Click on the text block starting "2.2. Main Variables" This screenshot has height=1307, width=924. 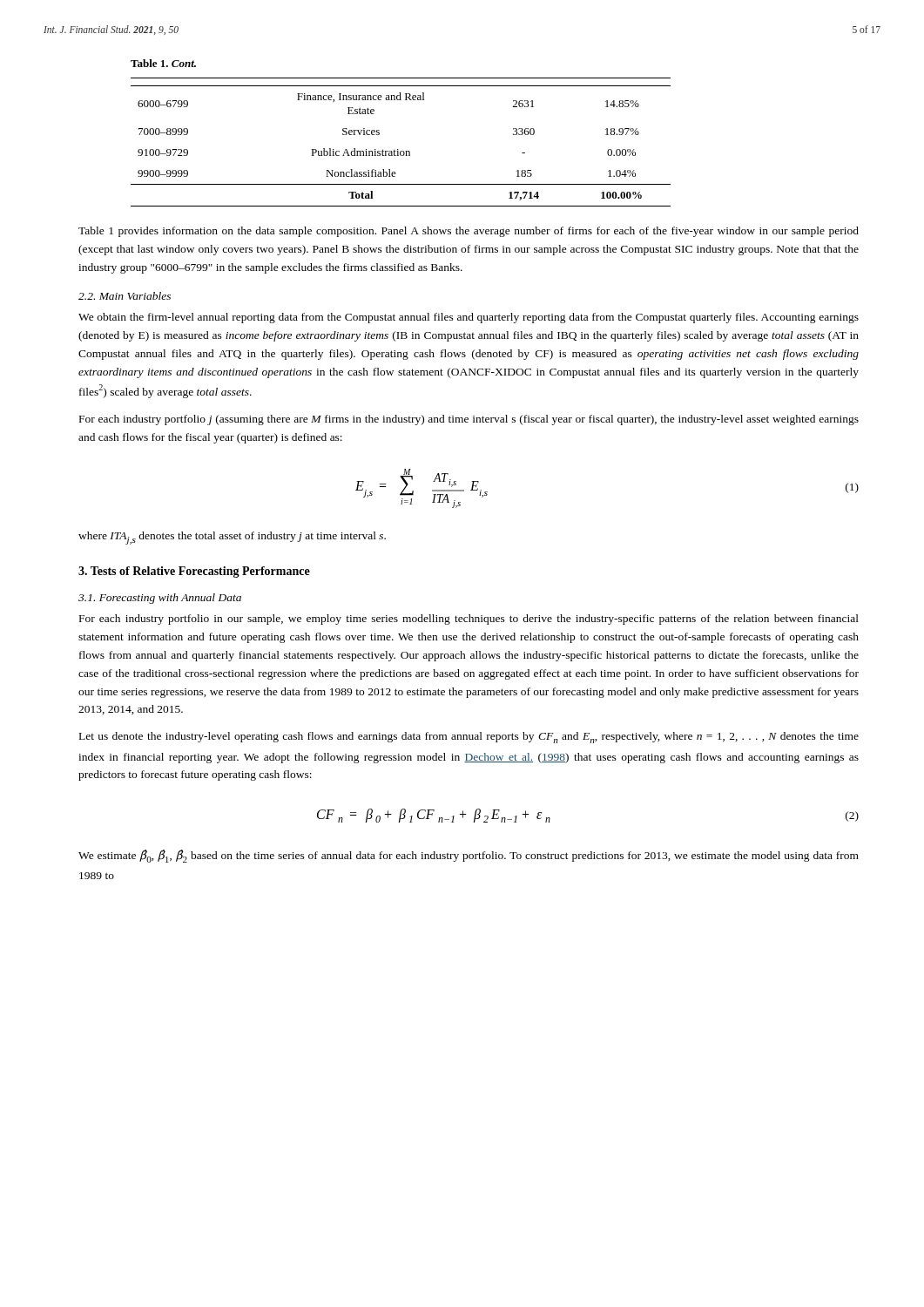click(x=125, y=296)
